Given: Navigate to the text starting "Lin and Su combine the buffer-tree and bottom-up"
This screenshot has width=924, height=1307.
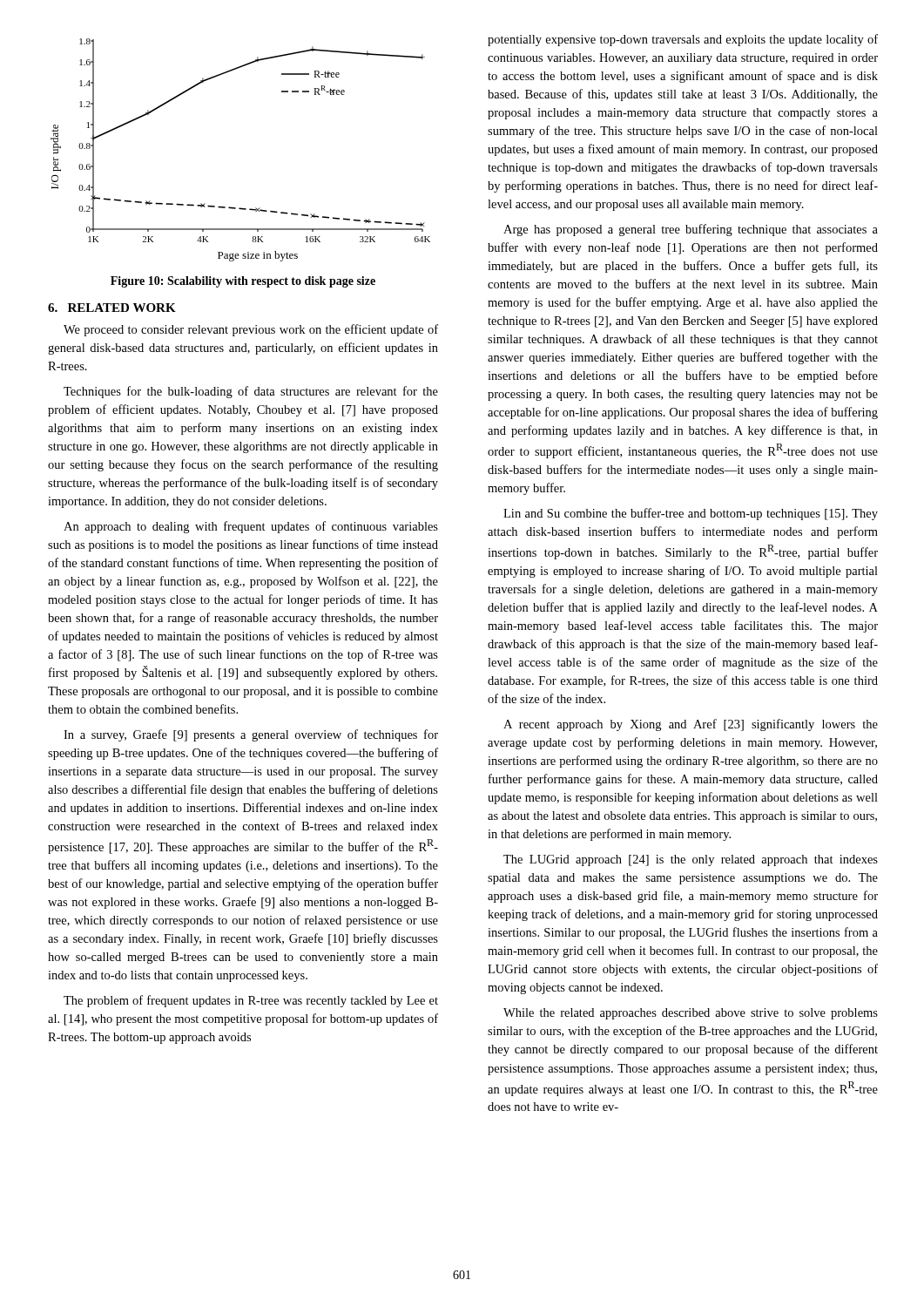Looking at the screenshot, I should [683, 606].
